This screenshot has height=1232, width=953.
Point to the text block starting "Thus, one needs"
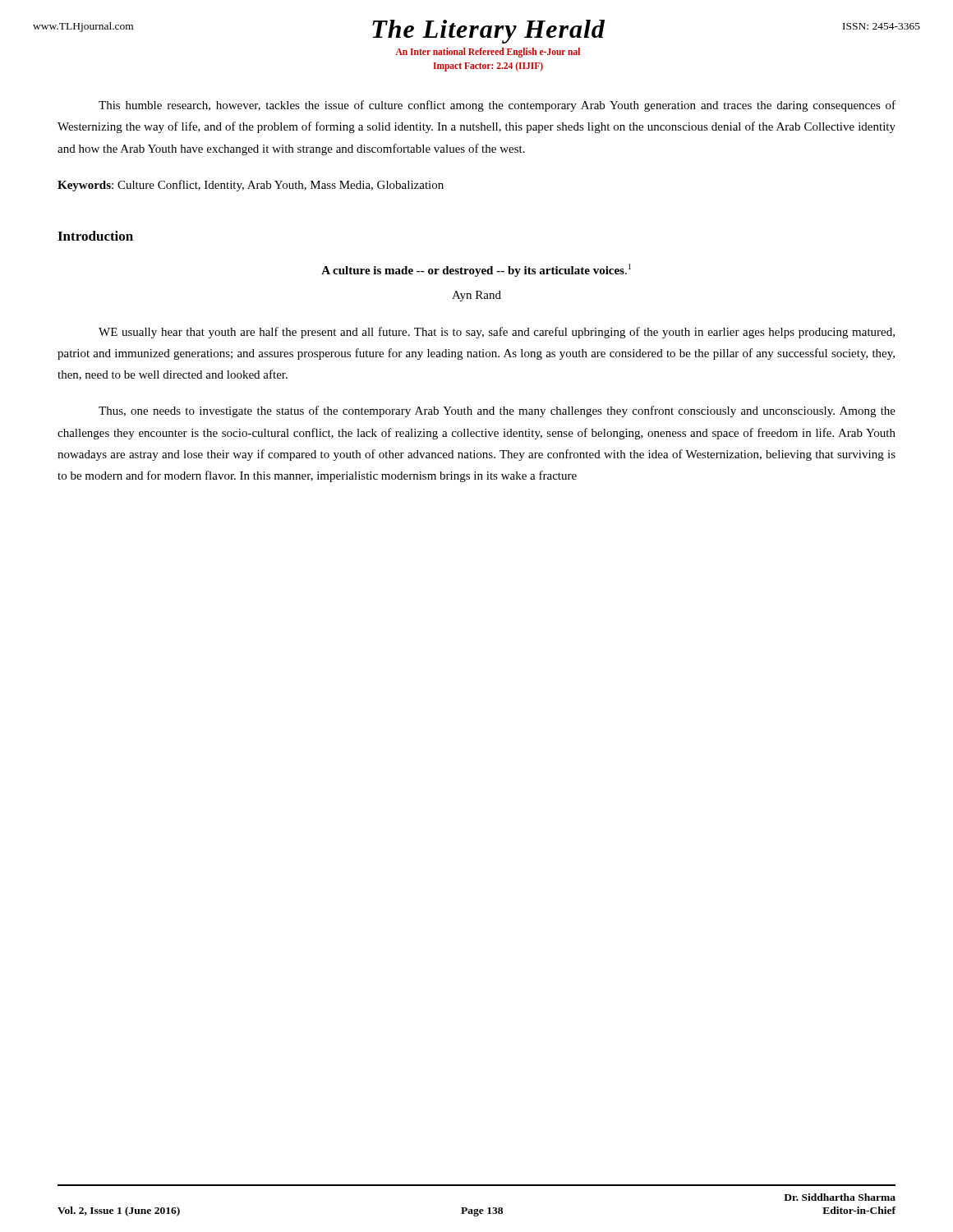[476, 443]
